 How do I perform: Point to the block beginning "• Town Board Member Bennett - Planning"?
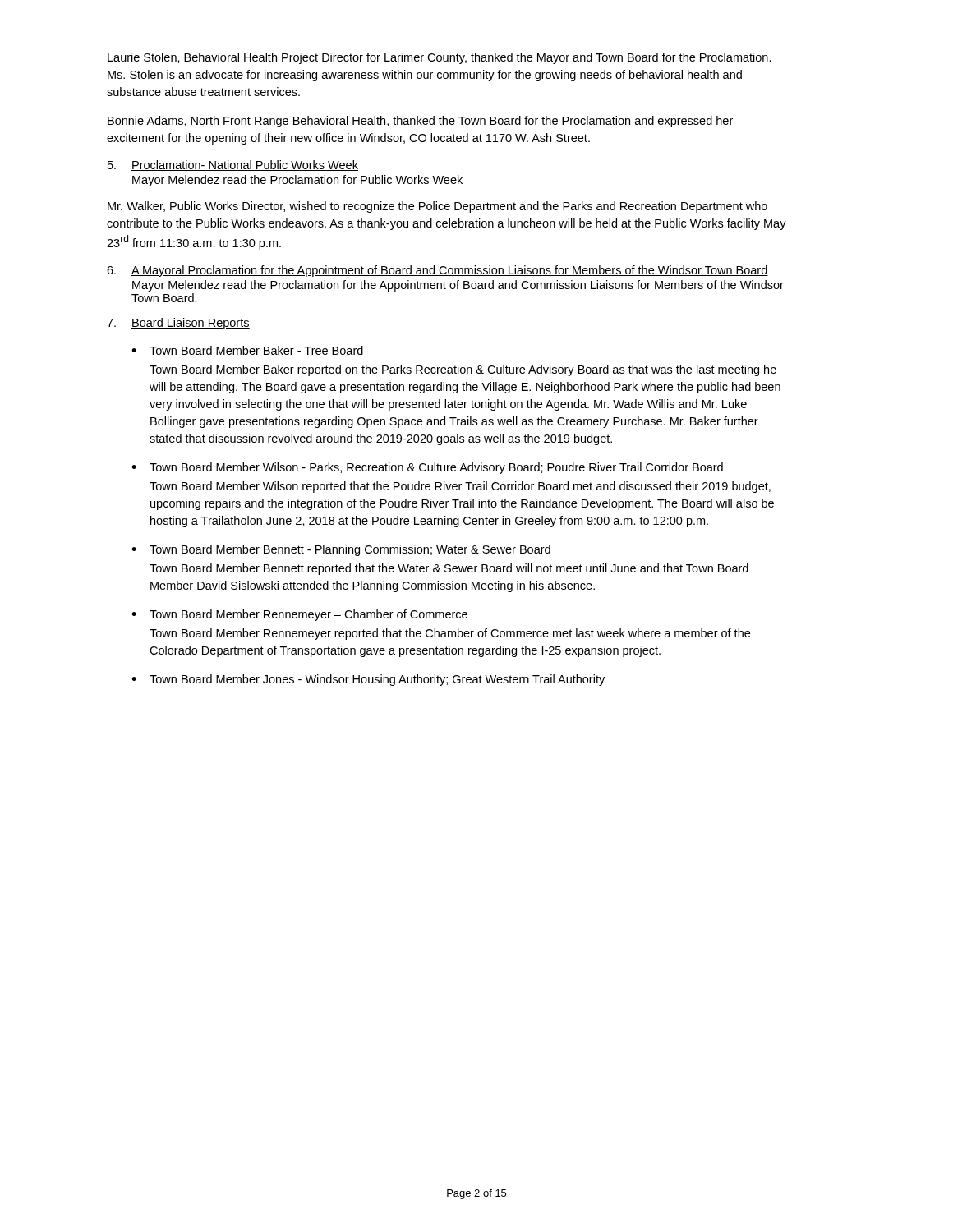click(x=460, y=568)
